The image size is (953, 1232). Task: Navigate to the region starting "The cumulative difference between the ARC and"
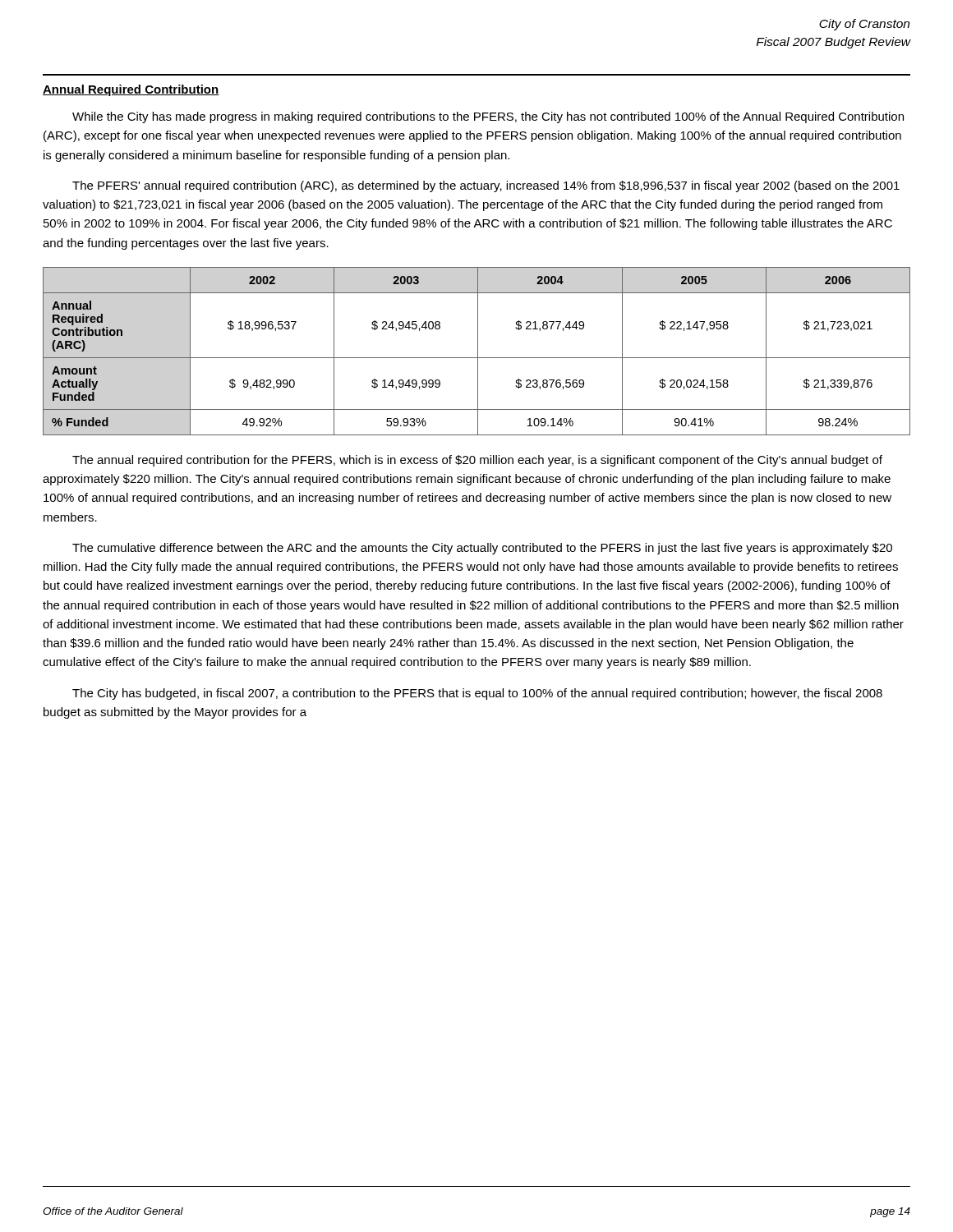tap(473, 604)
